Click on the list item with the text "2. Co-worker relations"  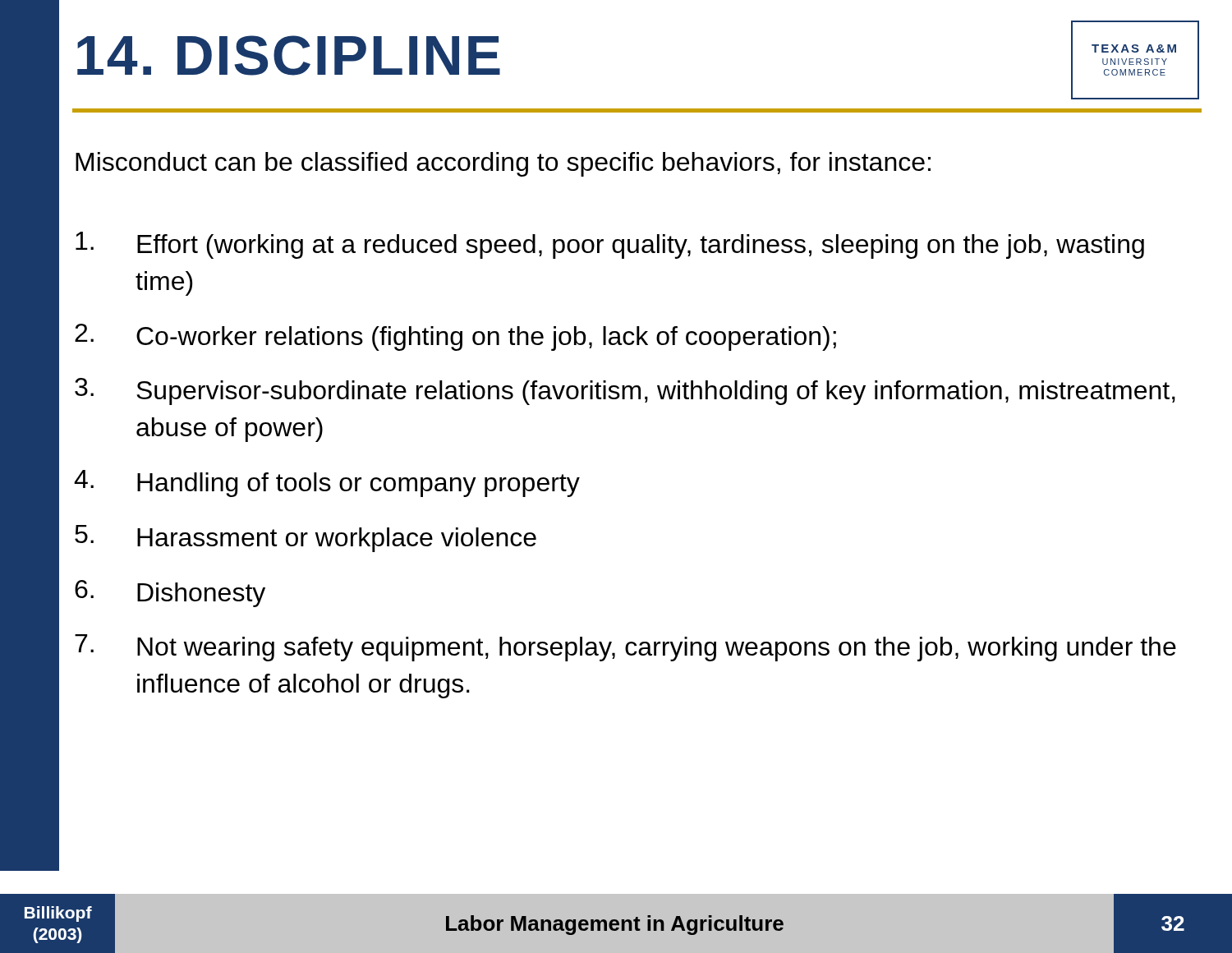[628, 336]
